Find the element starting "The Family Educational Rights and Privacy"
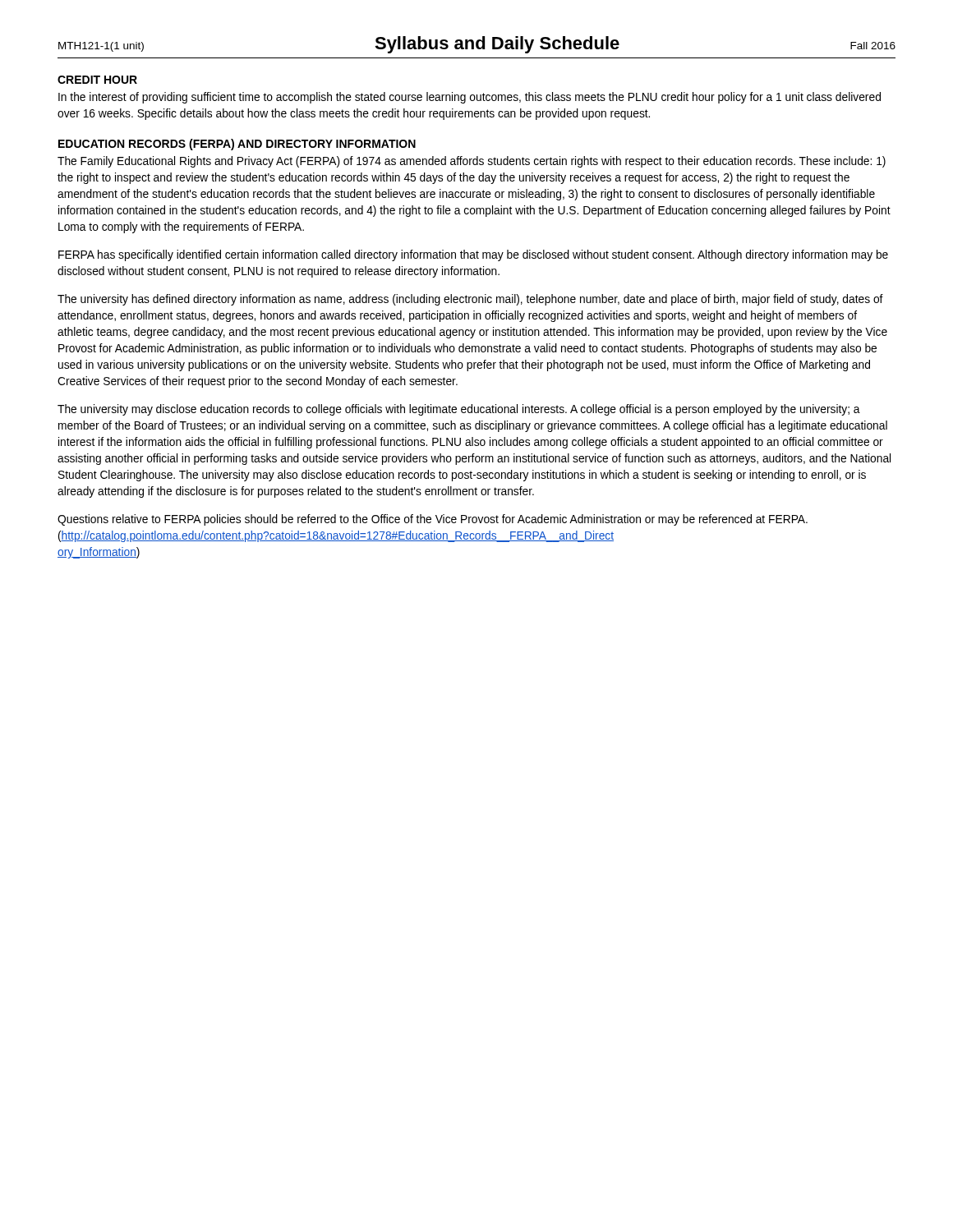953x1232 pixels. point(474,194)
